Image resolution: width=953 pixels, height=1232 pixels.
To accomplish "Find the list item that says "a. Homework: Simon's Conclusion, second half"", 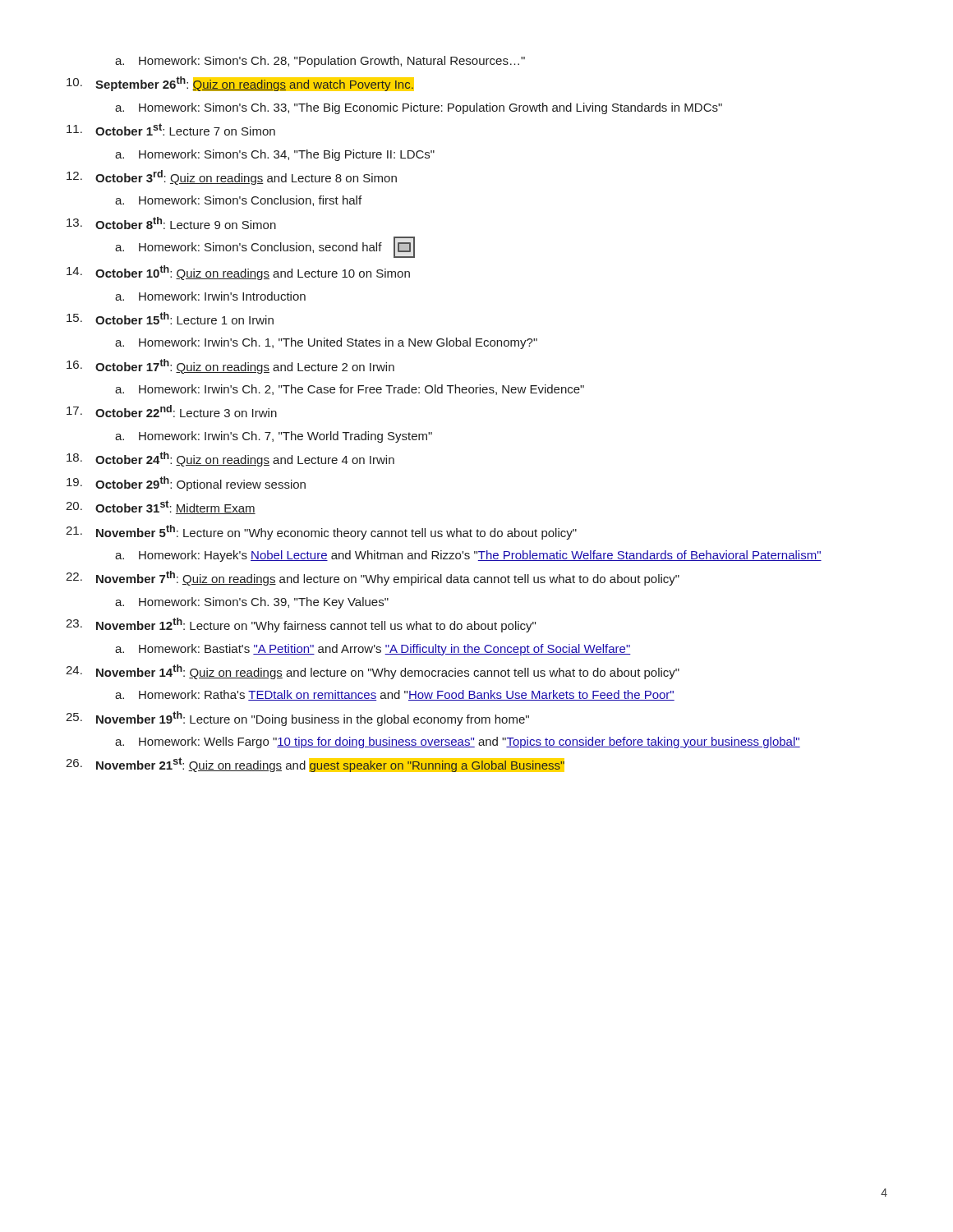I will (265, 248).
